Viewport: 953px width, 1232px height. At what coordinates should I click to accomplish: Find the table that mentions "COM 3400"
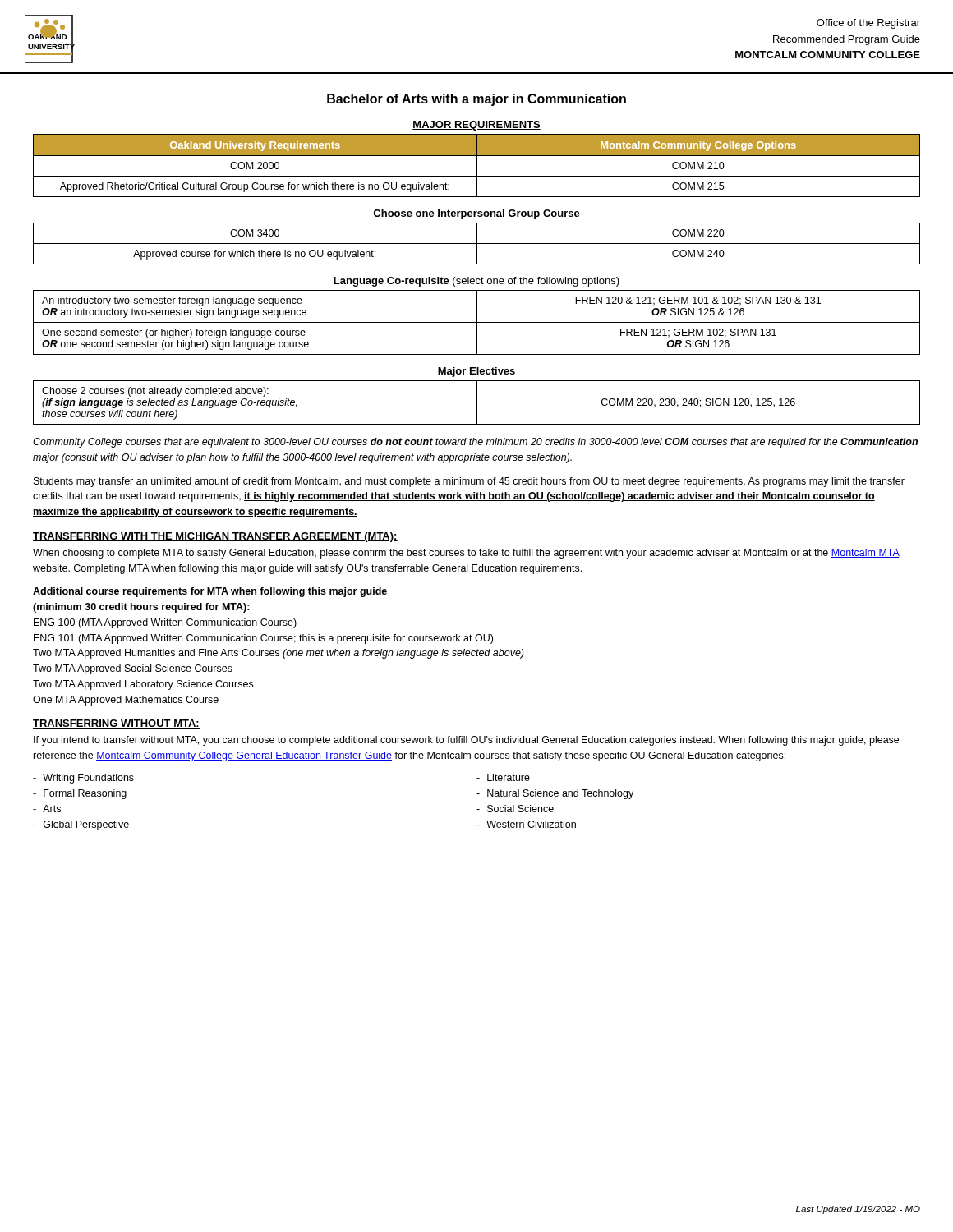tap(476, 244)
